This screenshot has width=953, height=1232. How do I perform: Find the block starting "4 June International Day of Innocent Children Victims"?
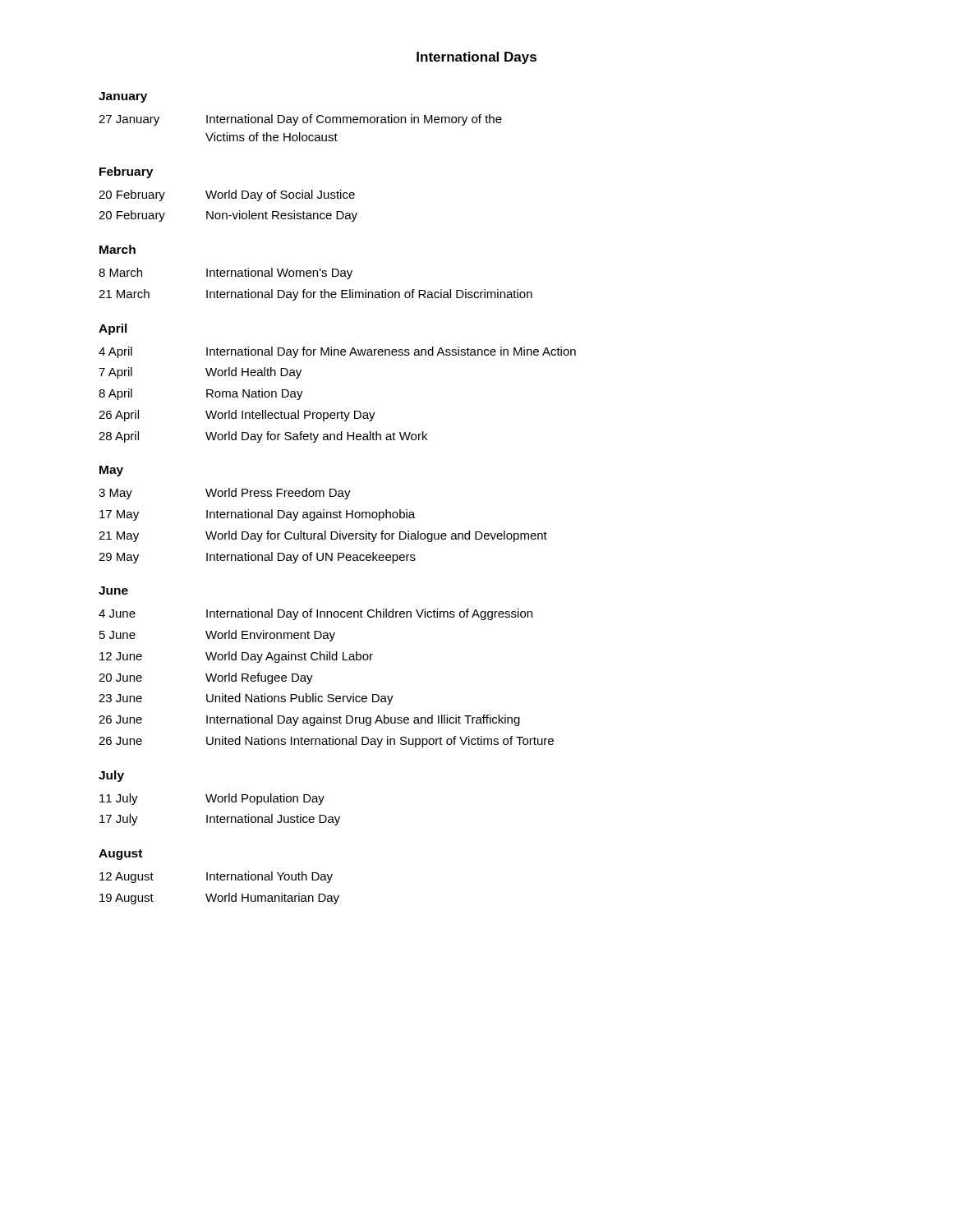[476, 614]
